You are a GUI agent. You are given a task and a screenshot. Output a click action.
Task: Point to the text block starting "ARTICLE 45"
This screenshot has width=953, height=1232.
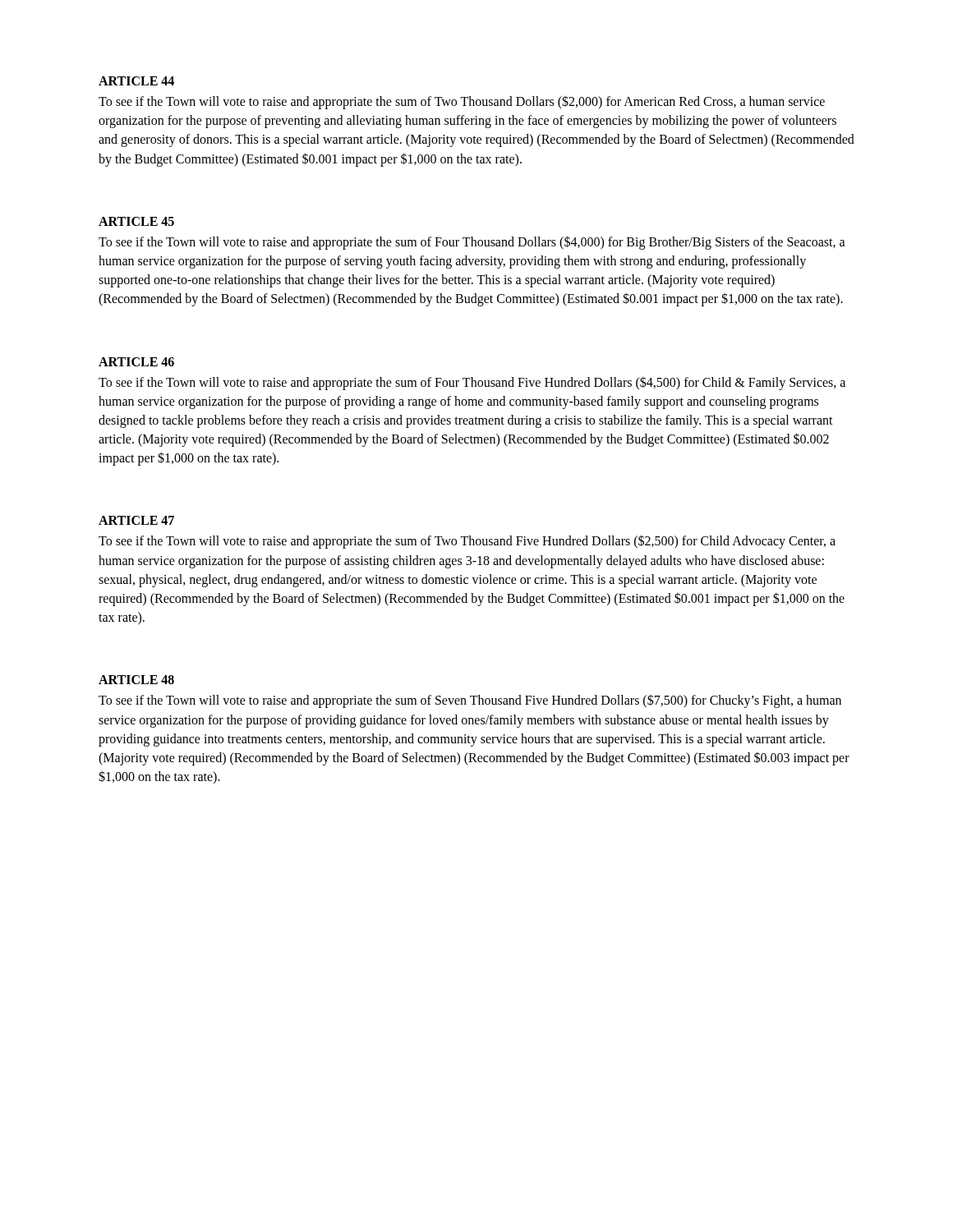click(x=137, y=221)
